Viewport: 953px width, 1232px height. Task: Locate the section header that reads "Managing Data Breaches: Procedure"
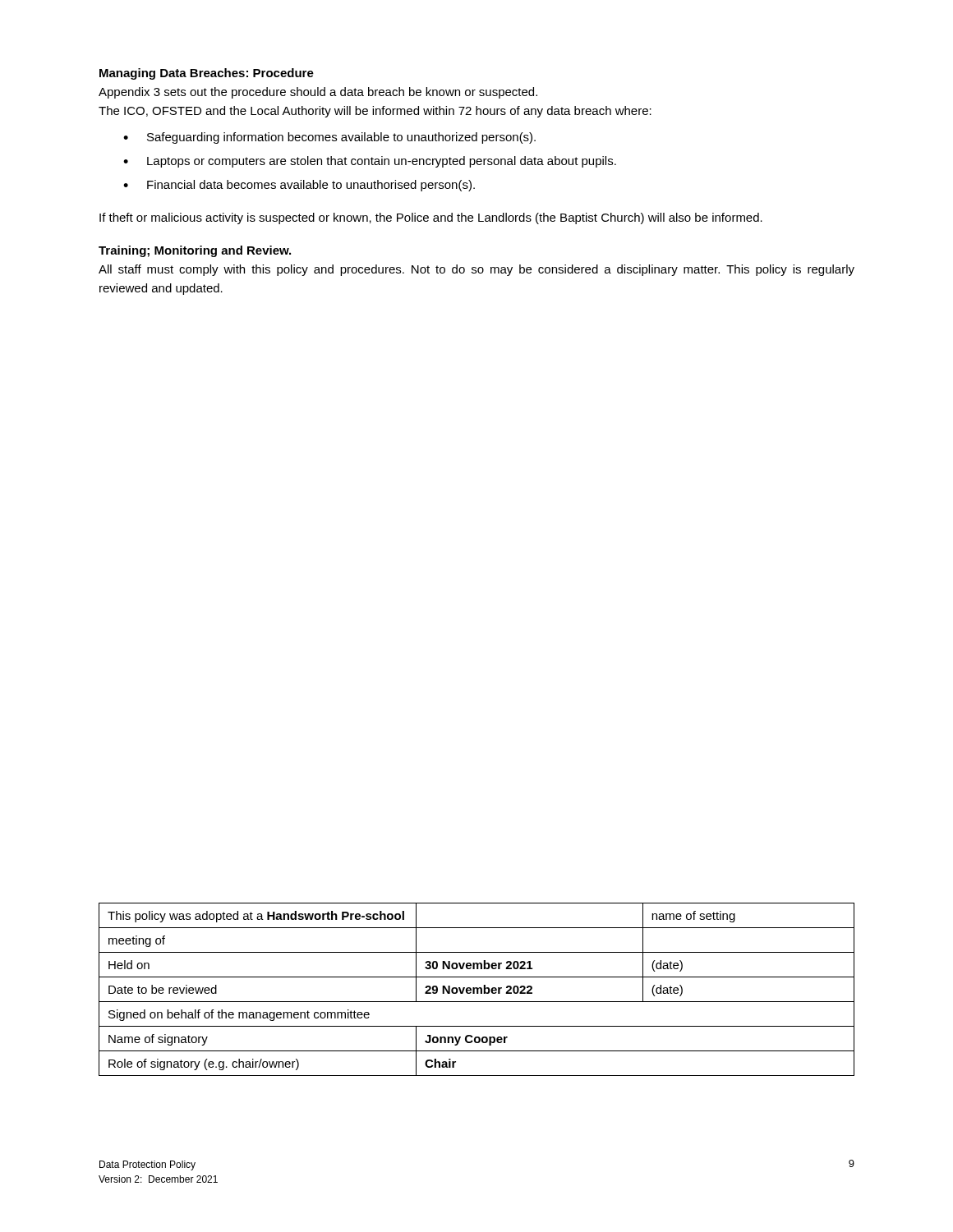coord(206,73)
